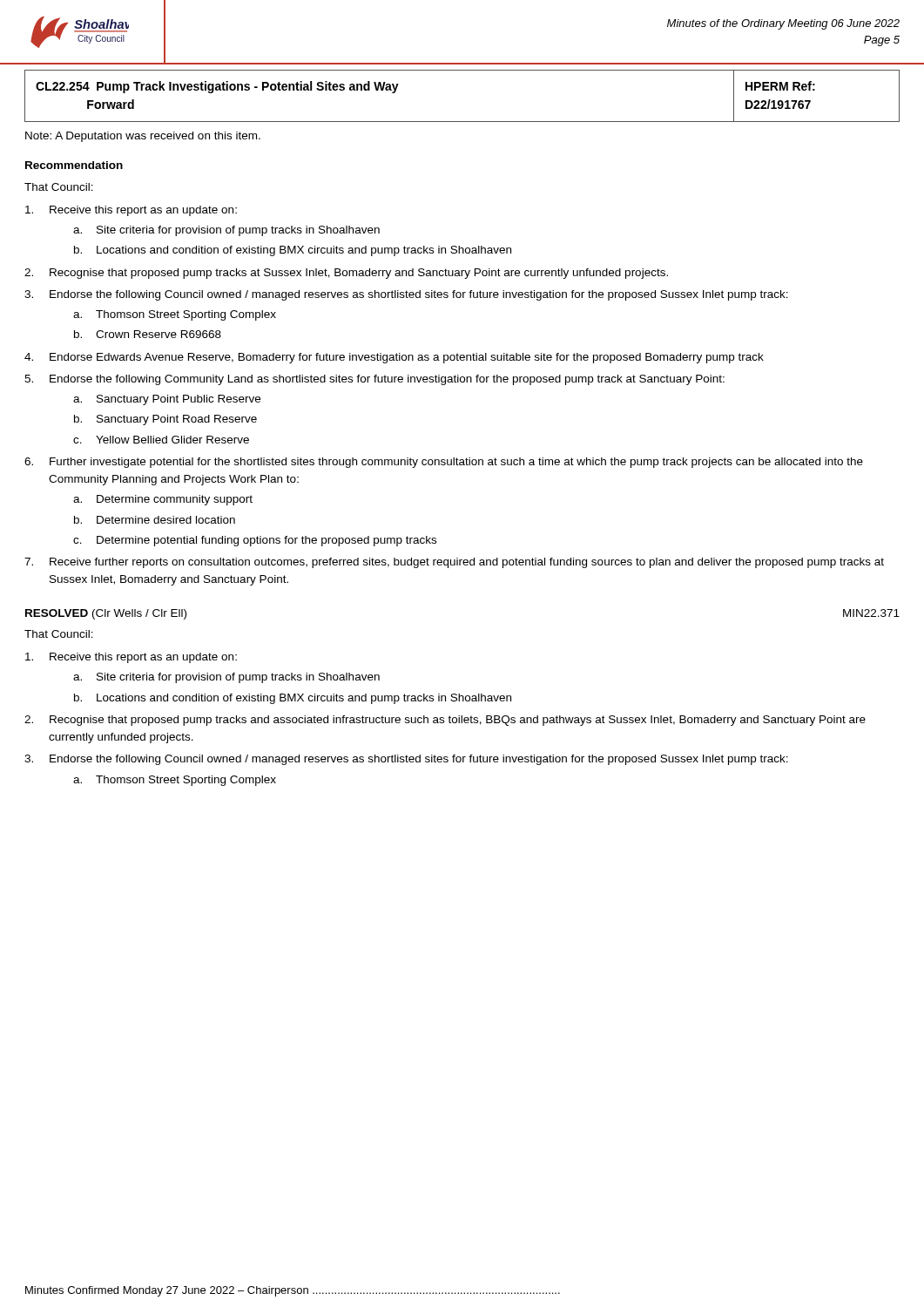
Task: Find the section header on this page that starts "RESOLVED (Clr Wells /"
Action: point(105,614)
